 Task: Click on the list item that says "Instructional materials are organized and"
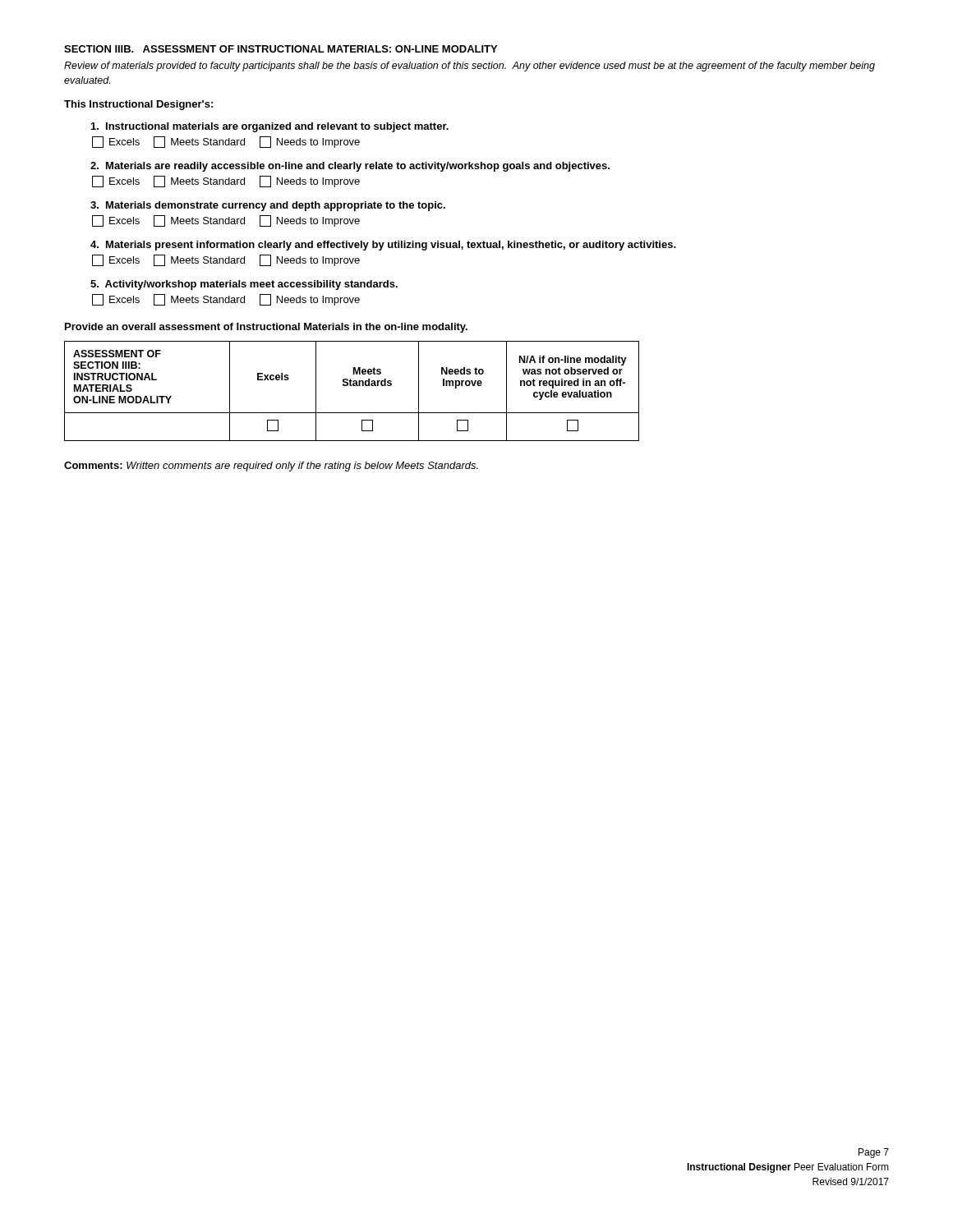(270, 127)
